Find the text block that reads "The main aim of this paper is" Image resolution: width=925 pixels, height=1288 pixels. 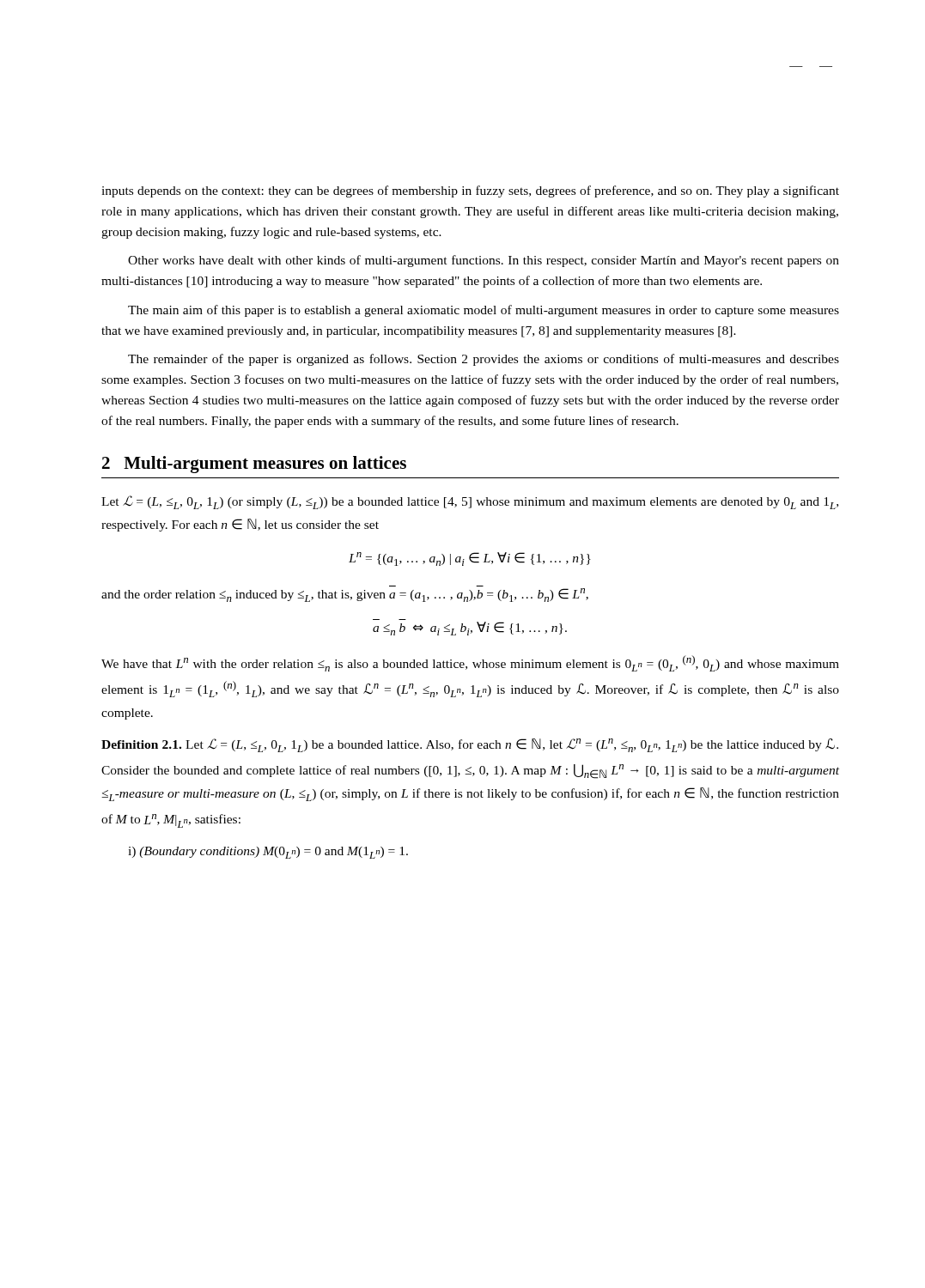[470, 320]
